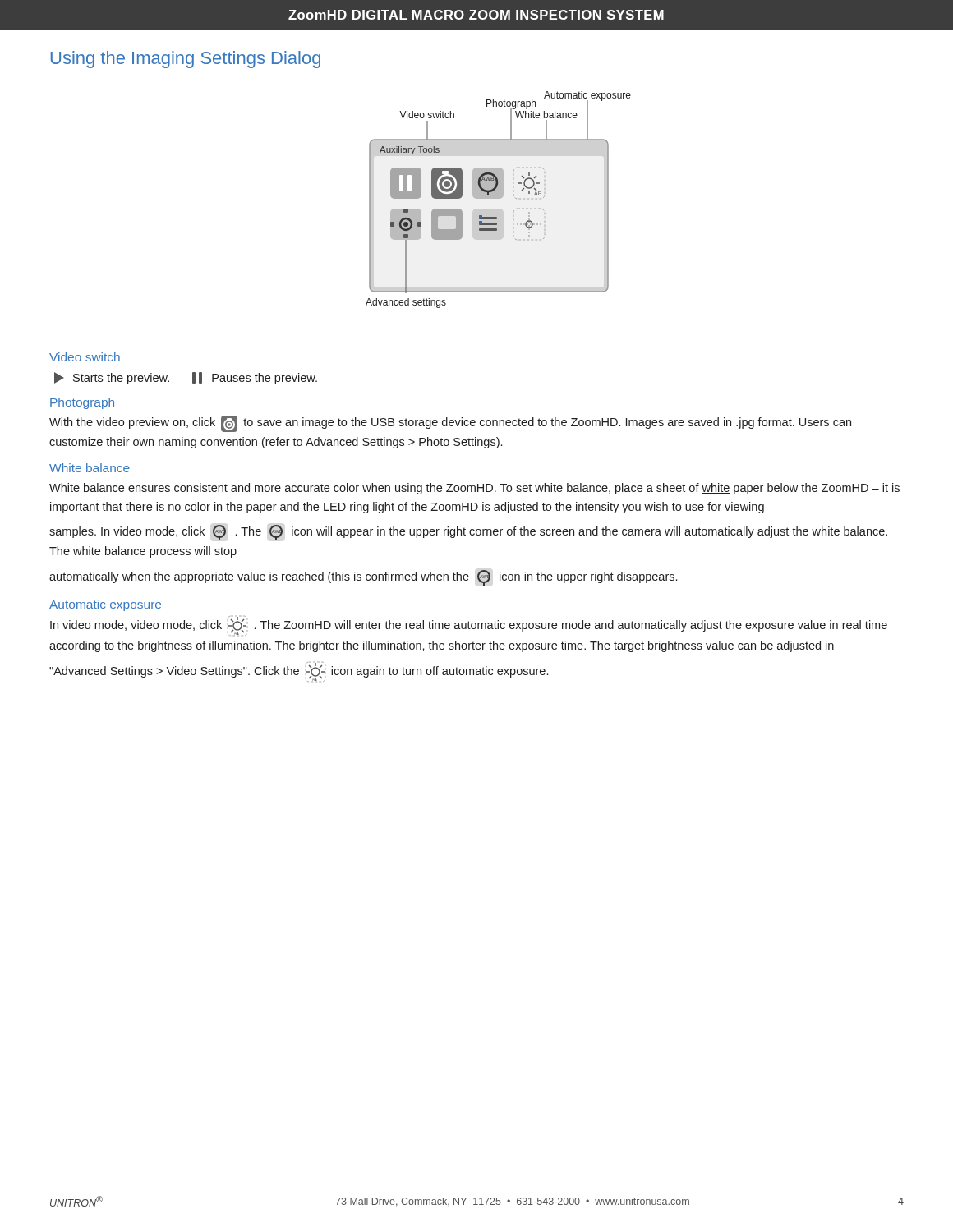The height and width of the screenshot is (1232, 953).
Task: Find the screenshot
Action: 476,211
